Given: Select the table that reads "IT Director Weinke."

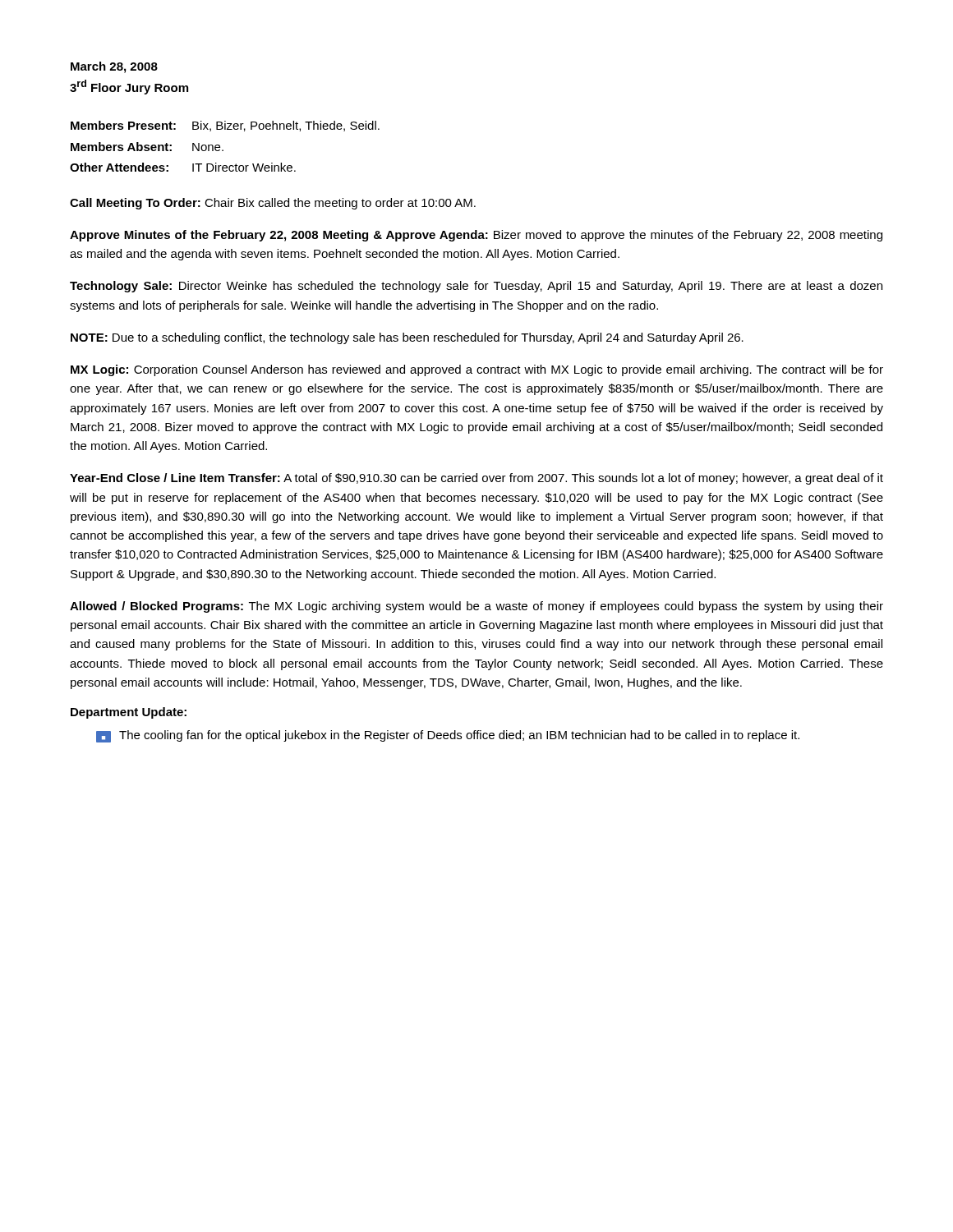Looking at the screenshot, I should tap(476, 146).
